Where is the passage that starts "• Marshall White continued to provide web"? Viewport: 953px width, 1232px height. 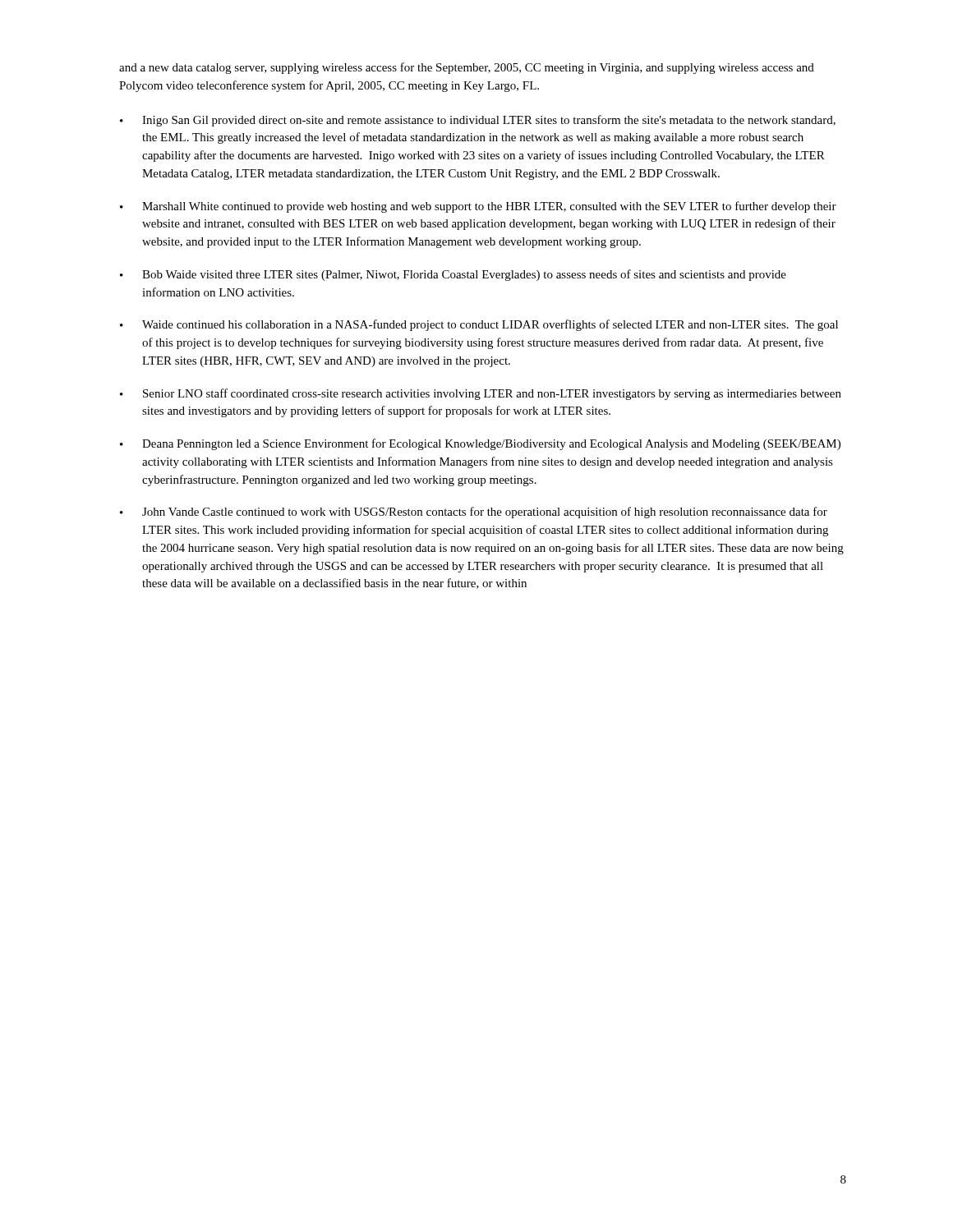483,224
